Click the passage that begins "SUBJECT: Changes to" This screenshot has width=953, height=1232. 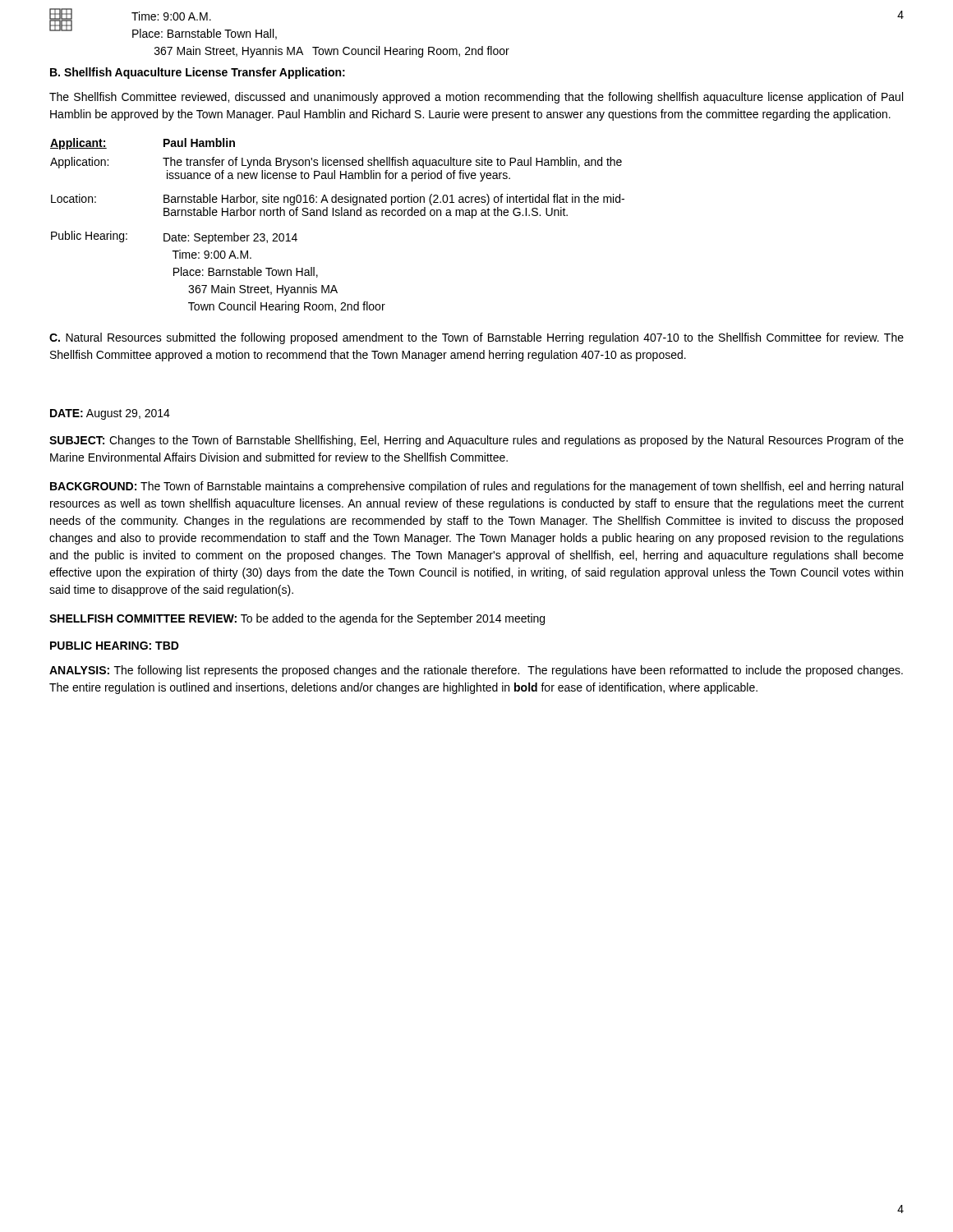pyautogui.click(x=476, y=449)
